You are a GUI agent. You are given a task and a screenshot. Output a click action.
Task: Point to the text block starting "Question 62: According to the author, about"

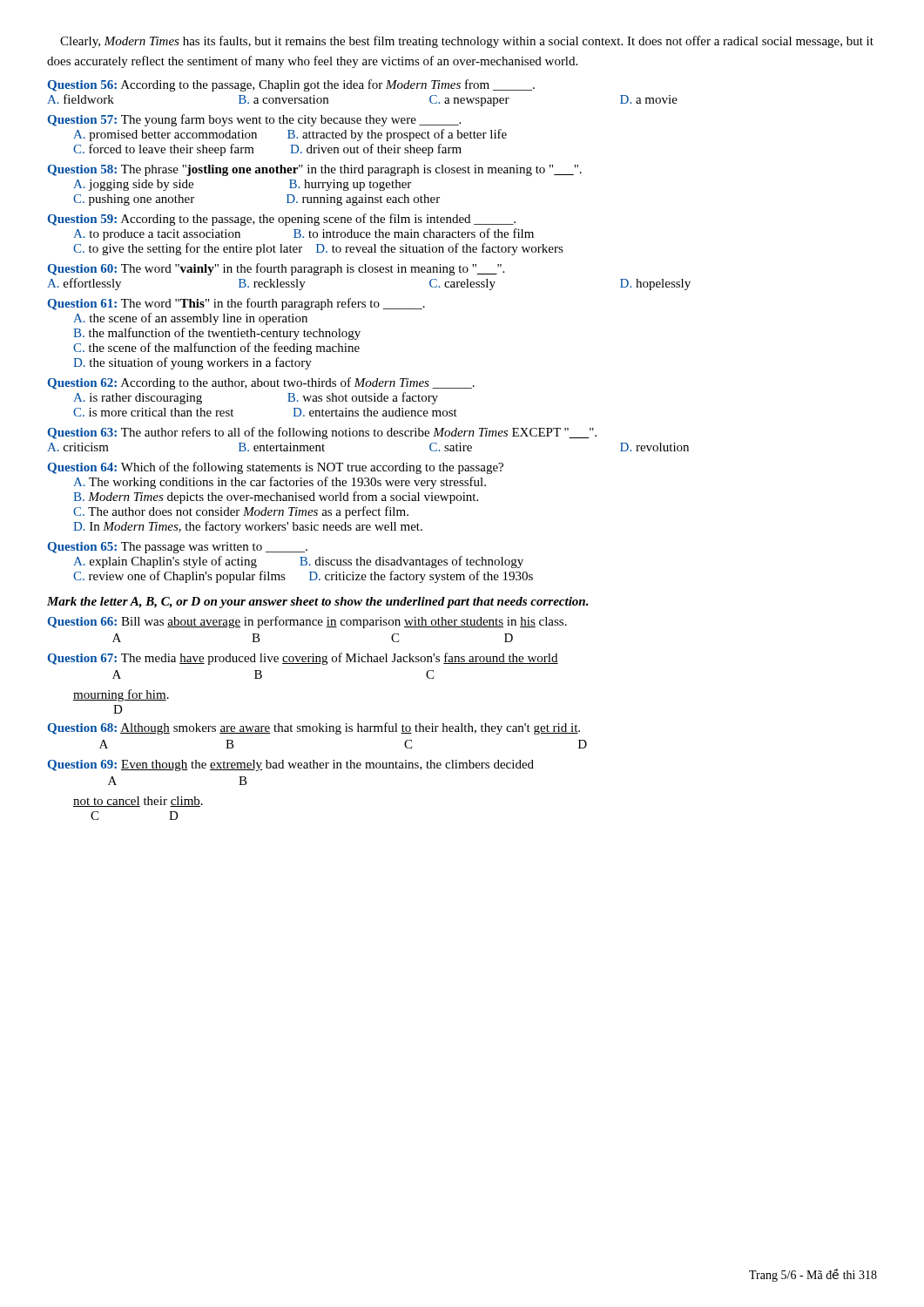coord(462,398)
